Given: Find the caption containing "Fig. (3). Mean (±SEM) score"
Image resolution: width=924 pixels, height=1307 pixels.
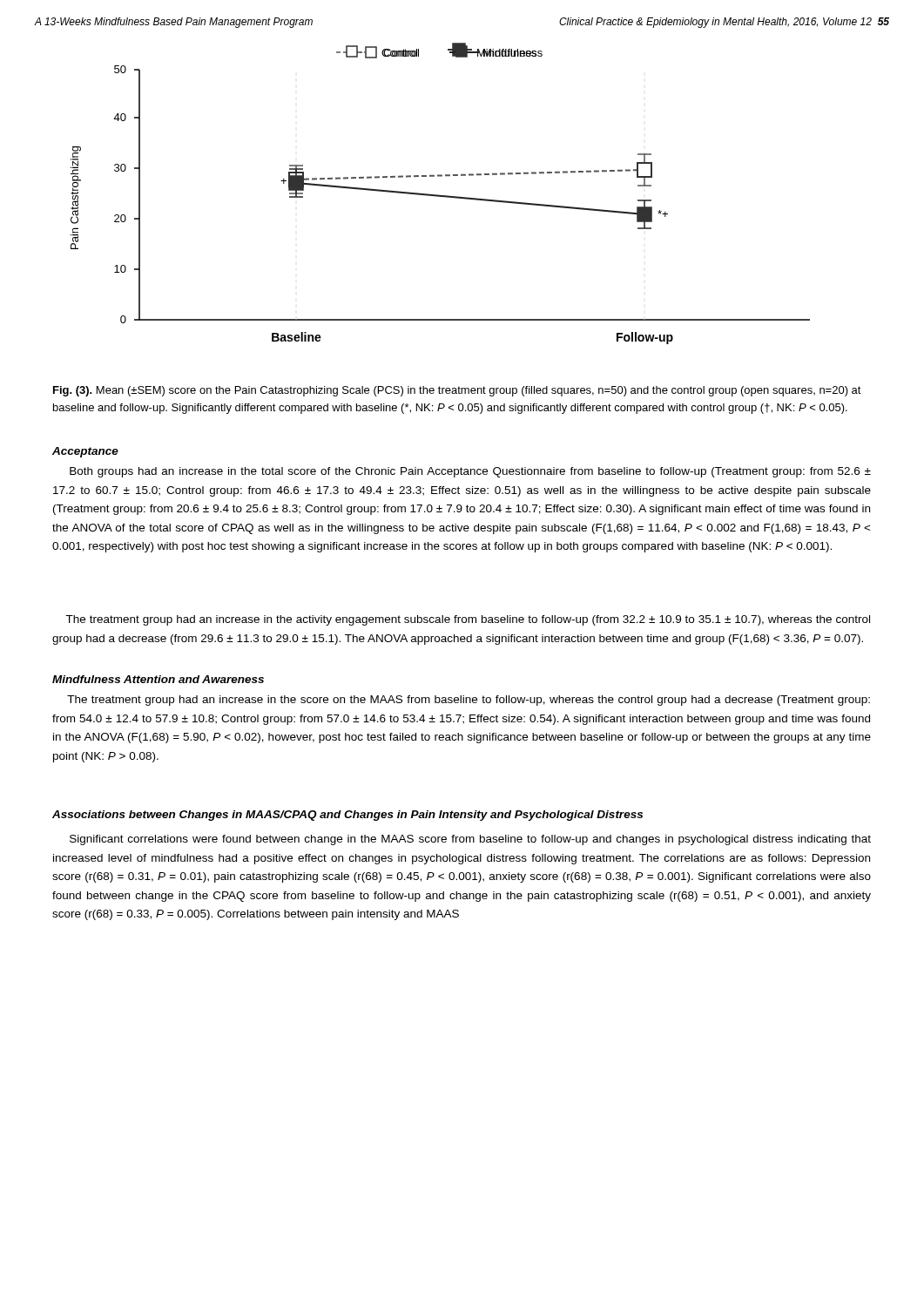Looking at the screenshot, I should tap(457, 399).
